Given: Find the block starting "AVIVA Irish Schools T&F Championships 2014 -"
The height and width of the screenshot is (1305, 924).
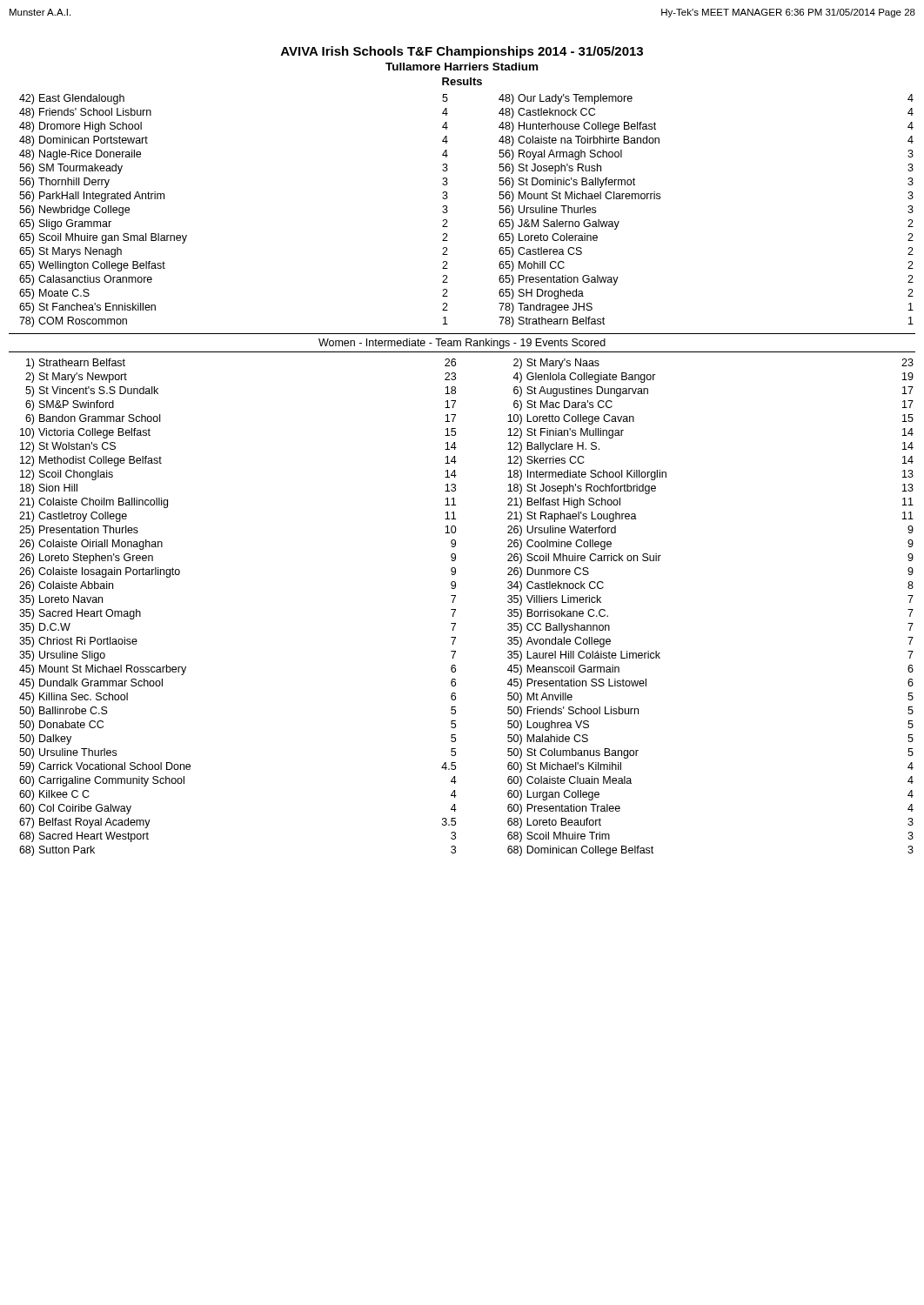Looking at the screenshot, I should [462, 51].
